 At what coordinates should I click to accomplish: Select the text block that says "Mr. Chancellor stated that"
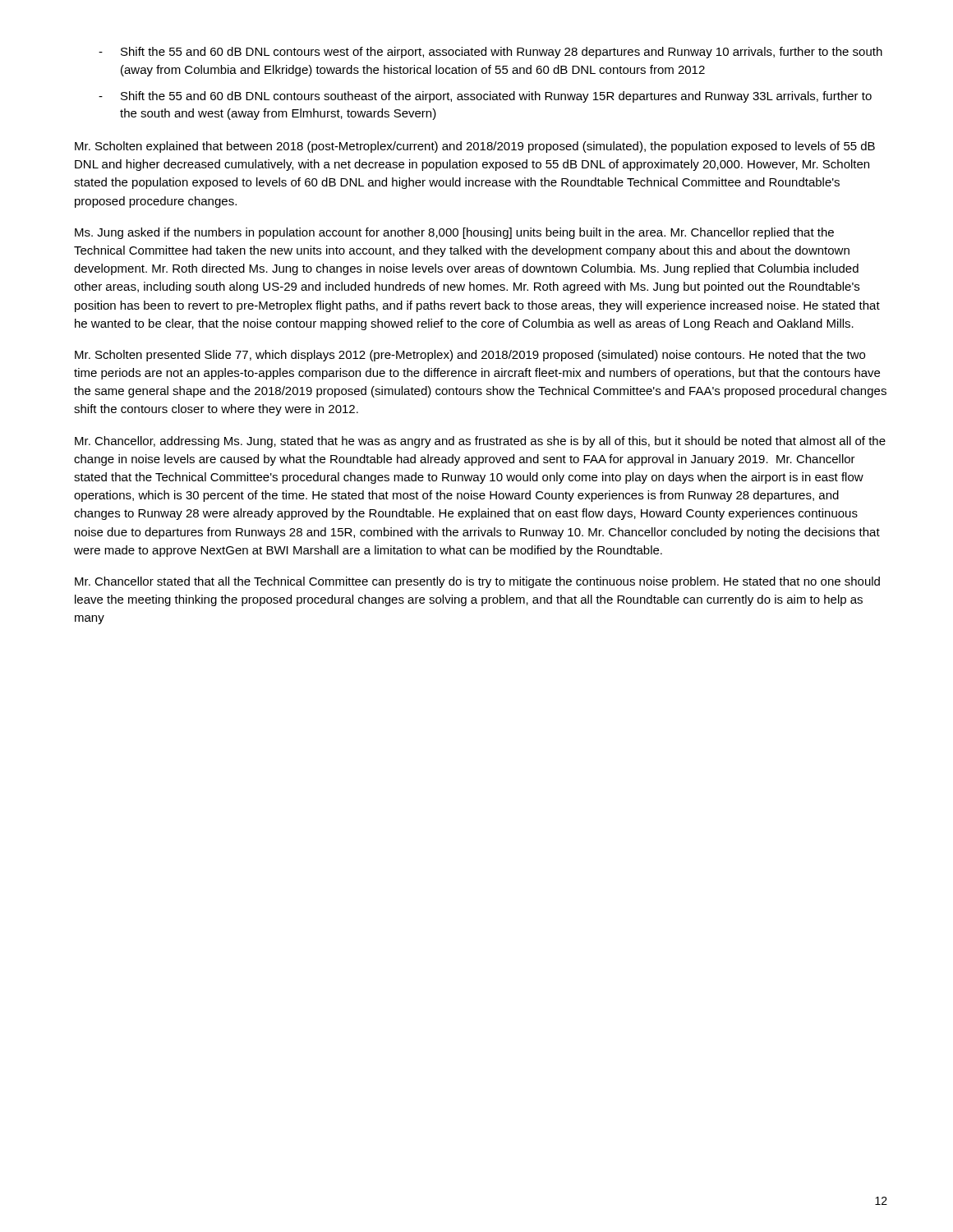(477, 599)
